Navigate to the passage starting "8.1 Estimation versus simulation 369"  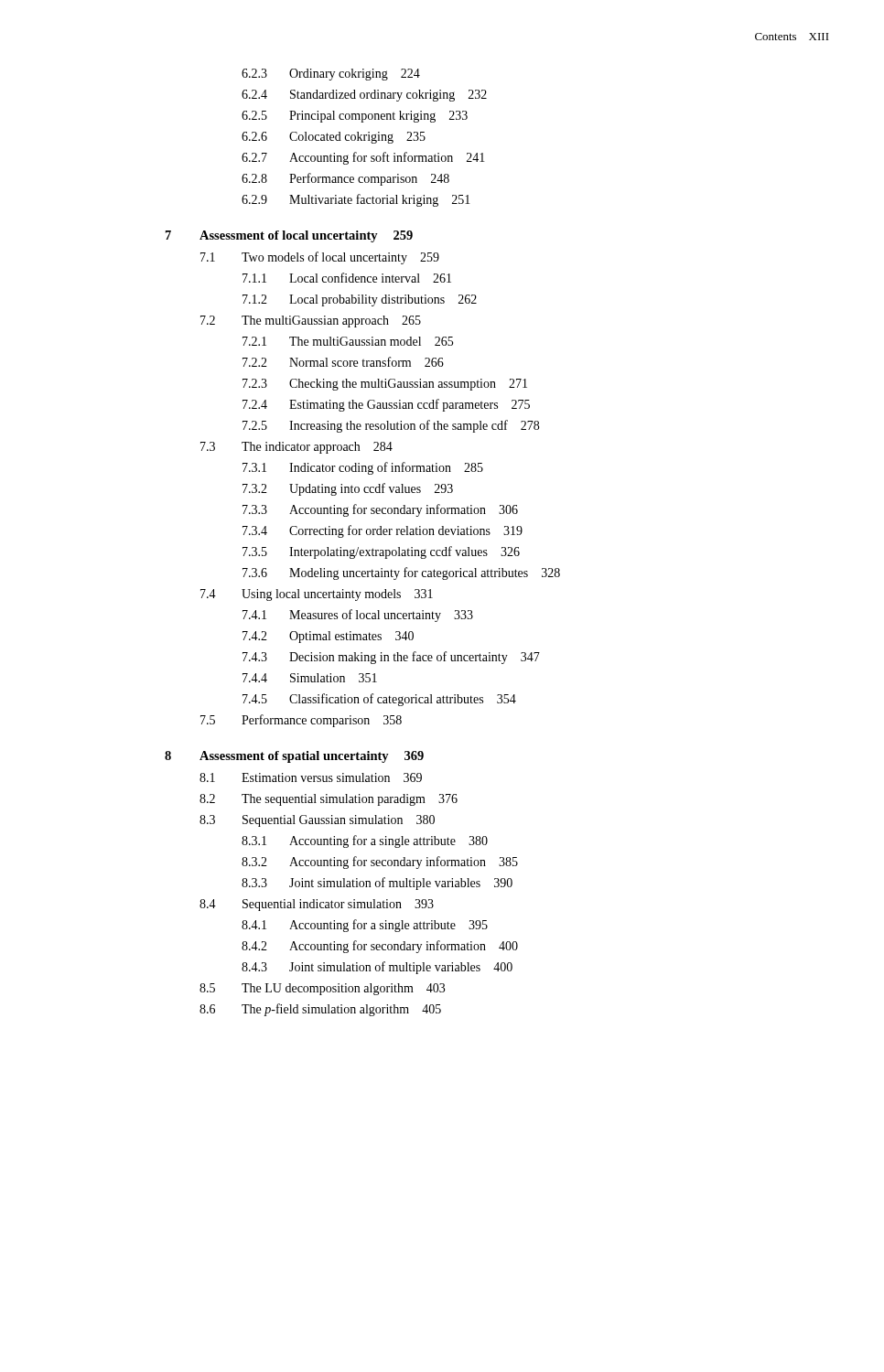pyautogui.click(x=311, y=778)
